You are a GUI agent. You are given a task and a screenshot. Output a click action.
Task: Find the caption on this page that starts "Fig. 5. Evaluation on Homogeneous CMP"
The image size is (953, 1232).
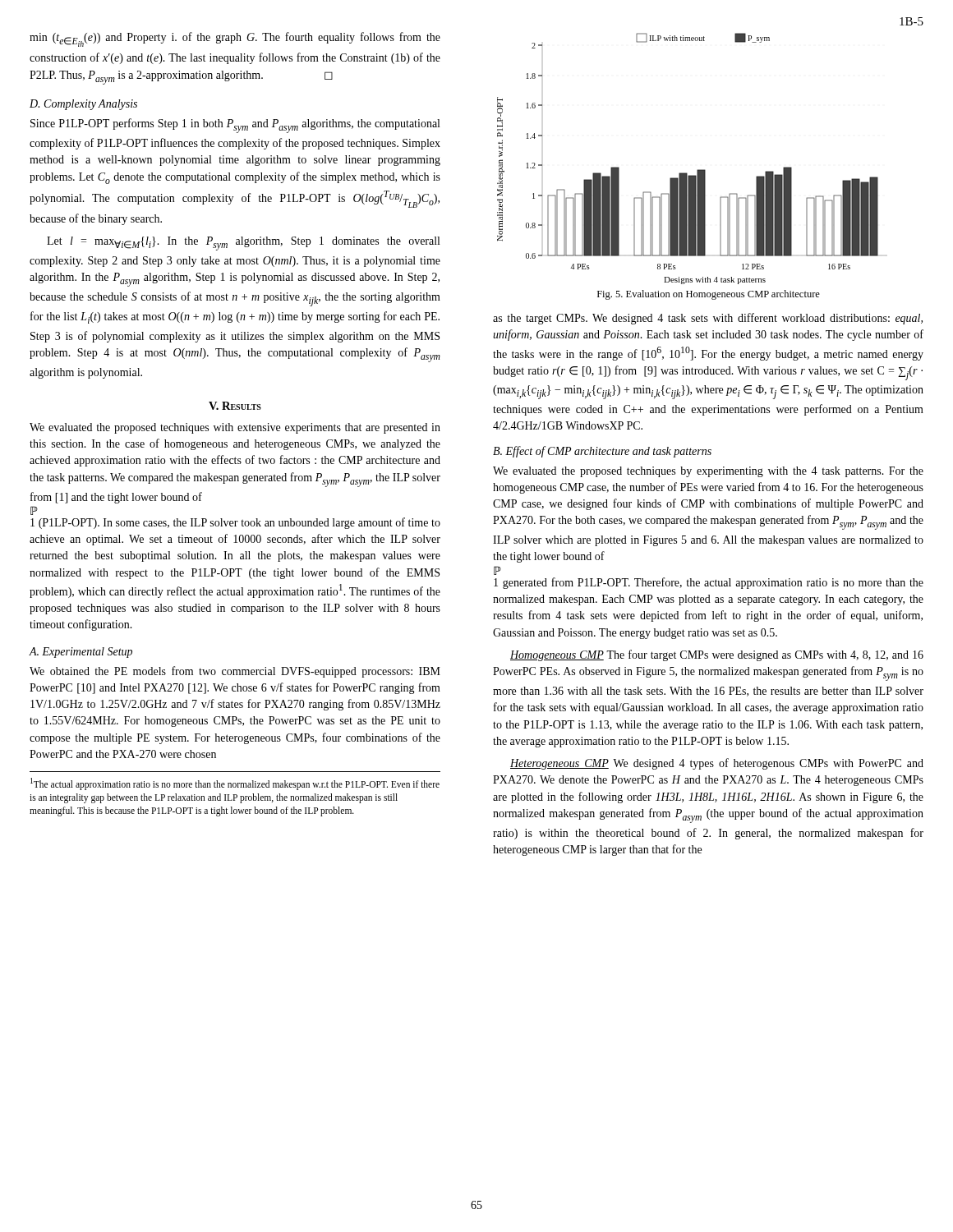(708, 294)
